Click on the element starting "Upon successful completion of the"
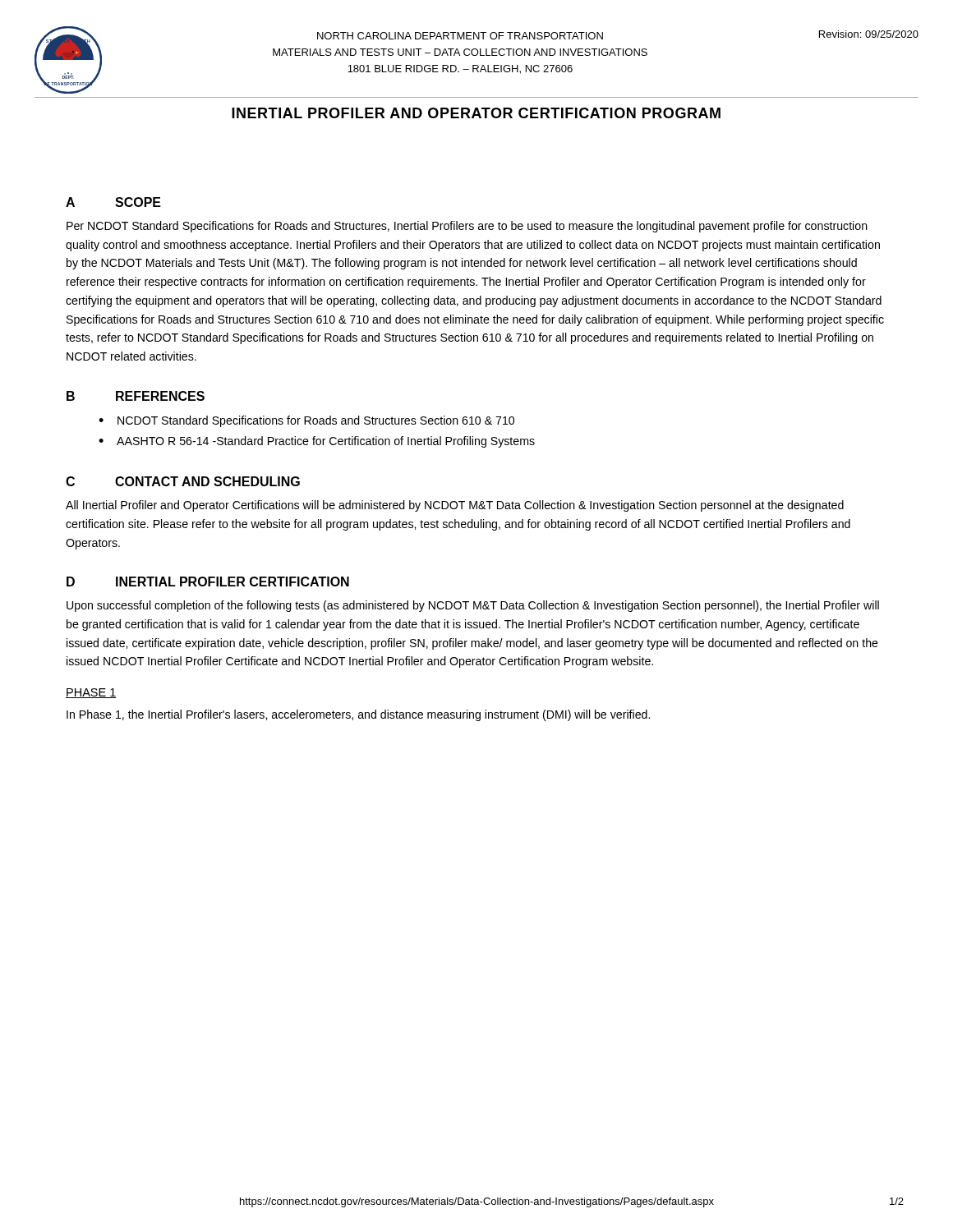The width and height of the screenshot is (953, 1232). 473,634
